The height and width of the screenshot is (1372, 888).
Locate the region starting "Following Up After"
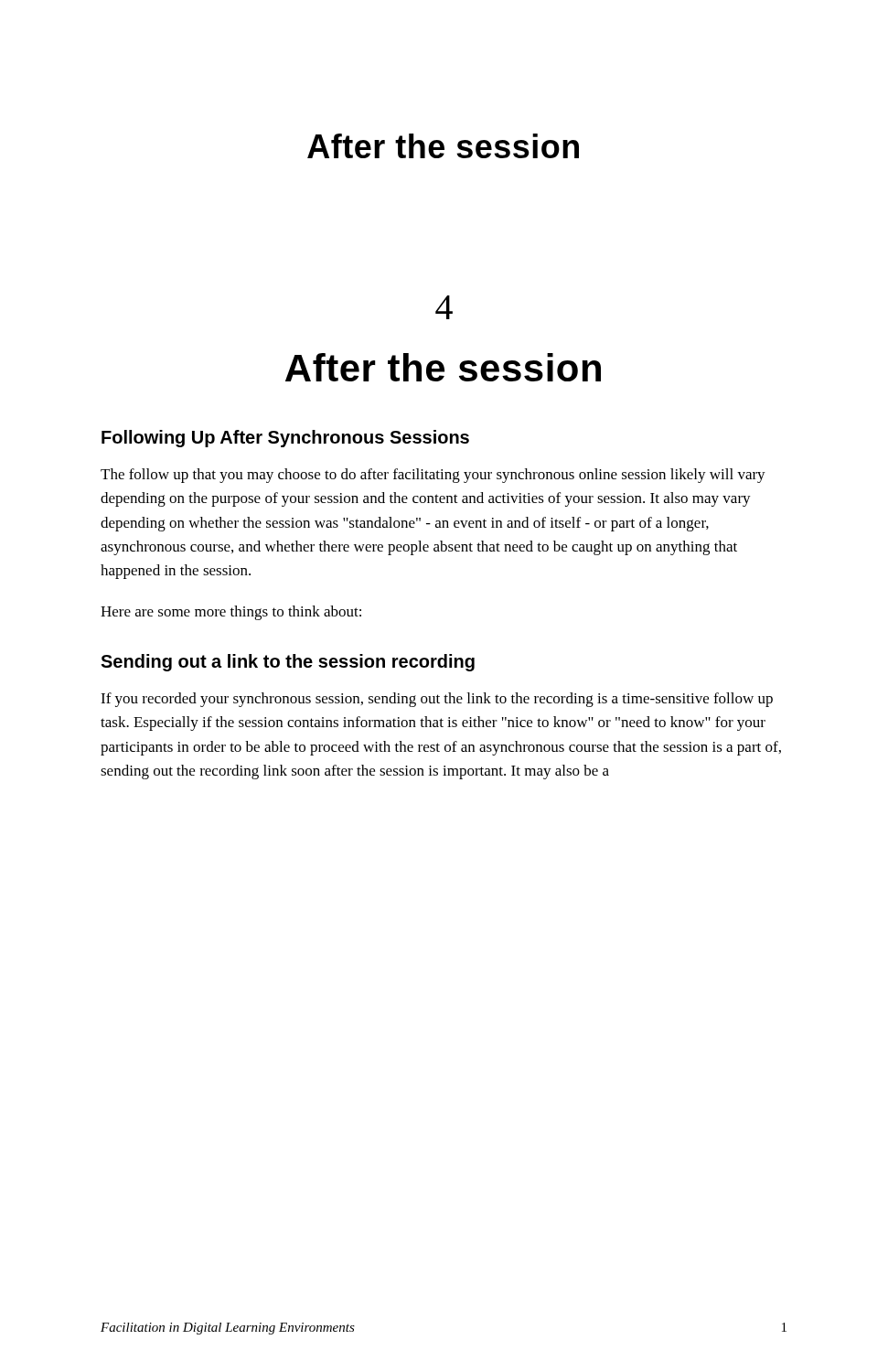285,437
